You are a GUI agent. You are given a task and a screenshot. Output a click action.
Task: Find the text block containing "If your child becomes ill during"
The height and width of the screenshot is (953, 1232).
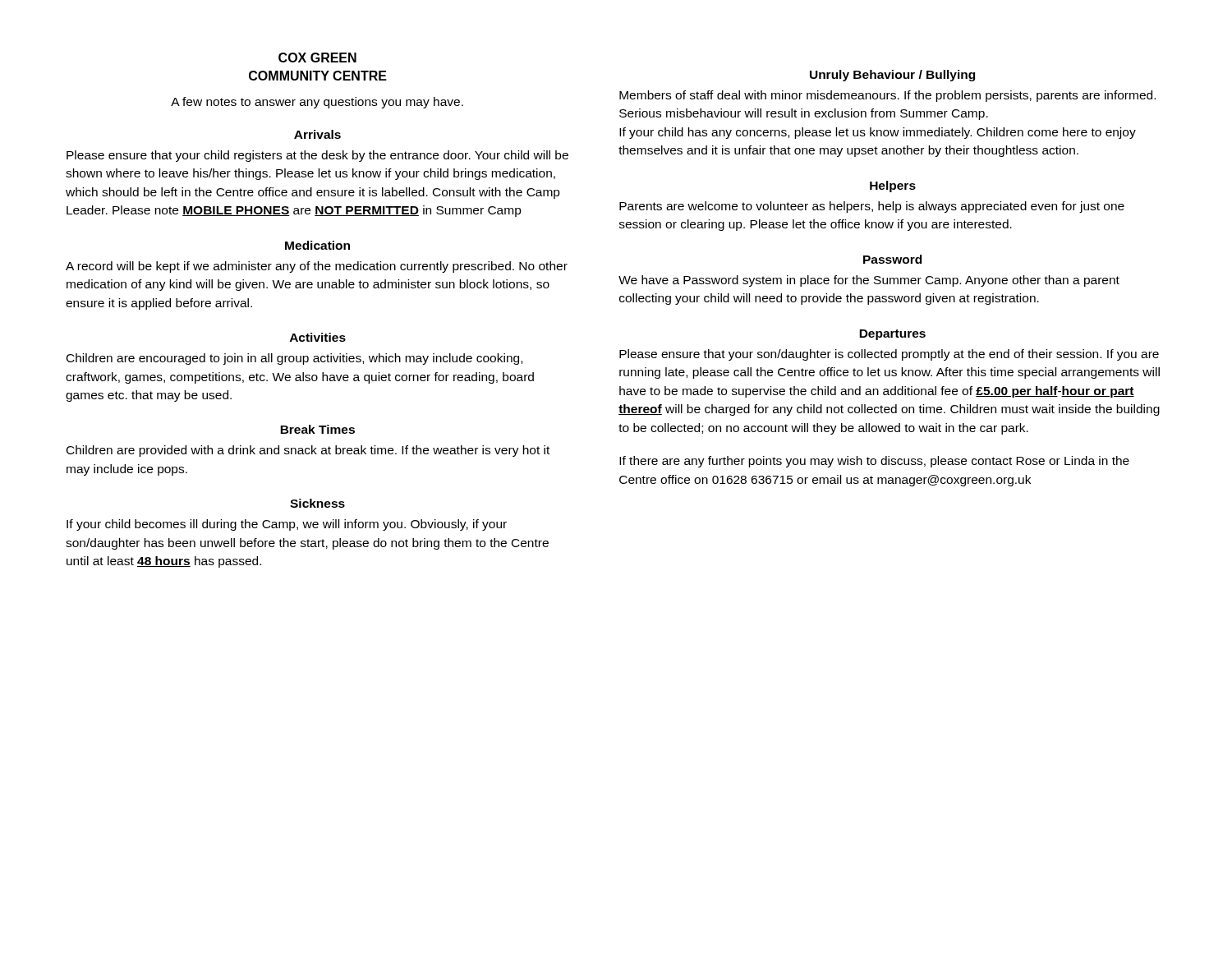307,543
